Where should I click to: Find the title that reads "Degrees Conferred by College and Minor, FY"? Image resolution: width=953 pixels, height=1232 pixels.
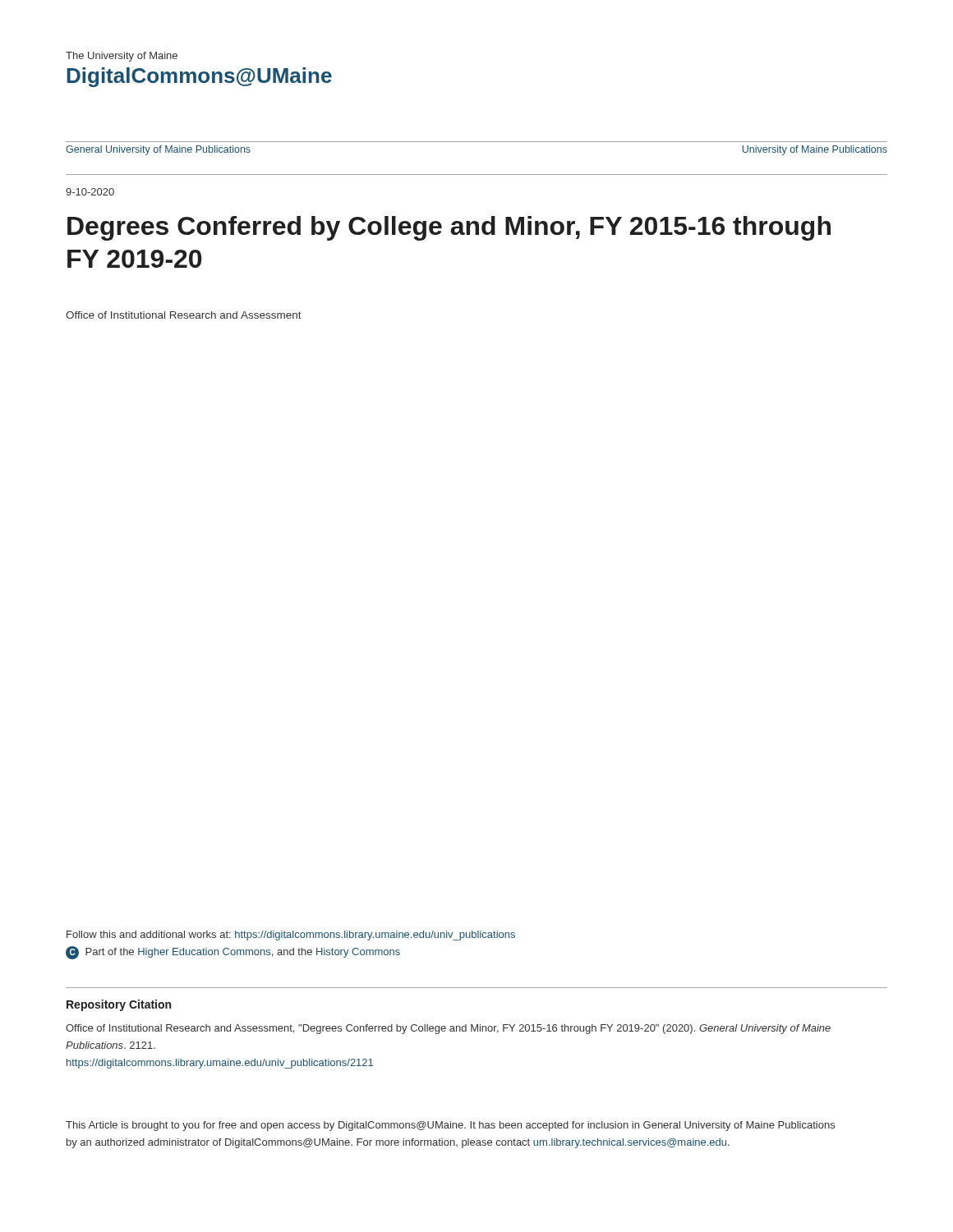click(456, 242)
